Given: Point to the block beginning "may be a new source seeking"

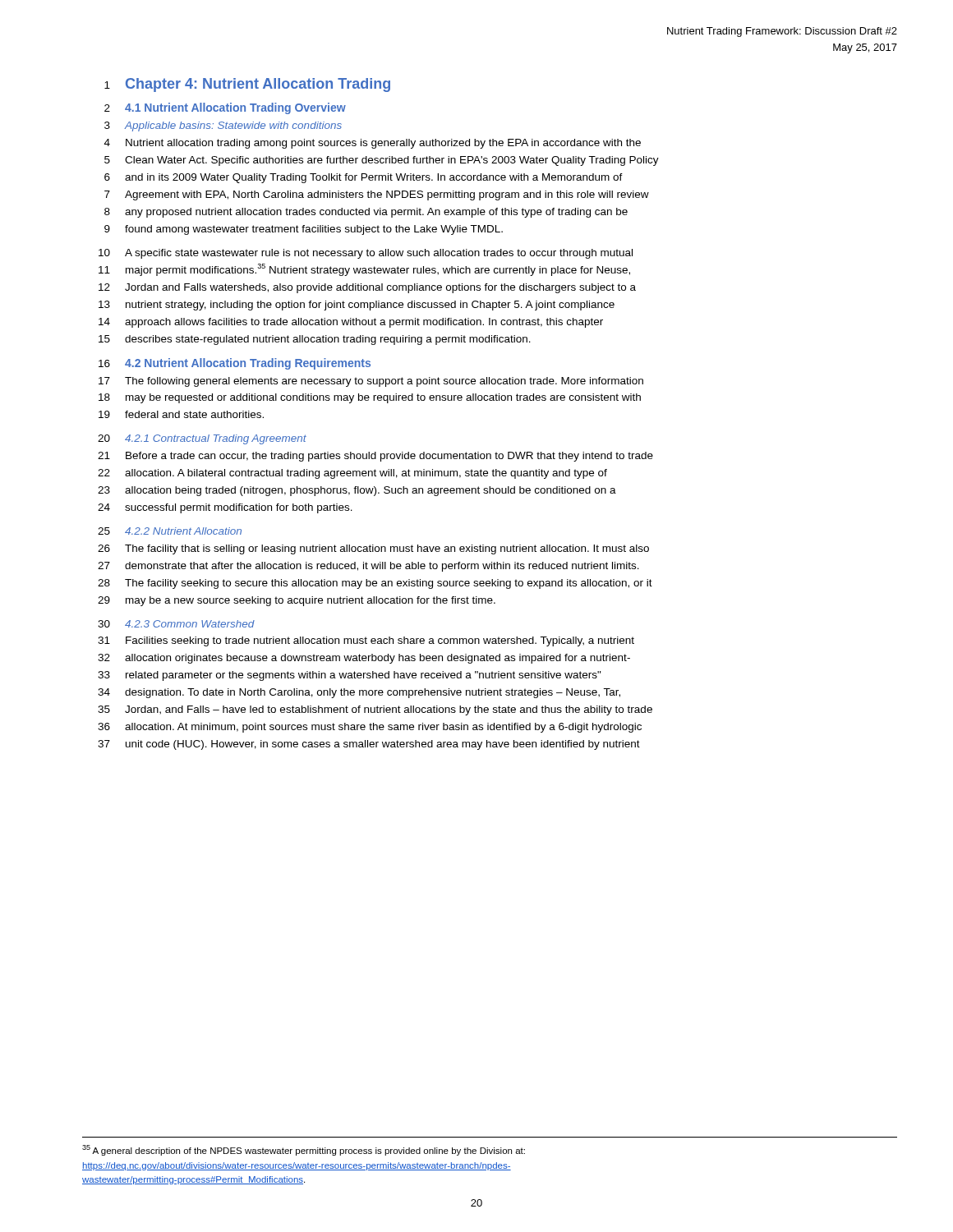Looking at the screenshot, I should 310,600.
